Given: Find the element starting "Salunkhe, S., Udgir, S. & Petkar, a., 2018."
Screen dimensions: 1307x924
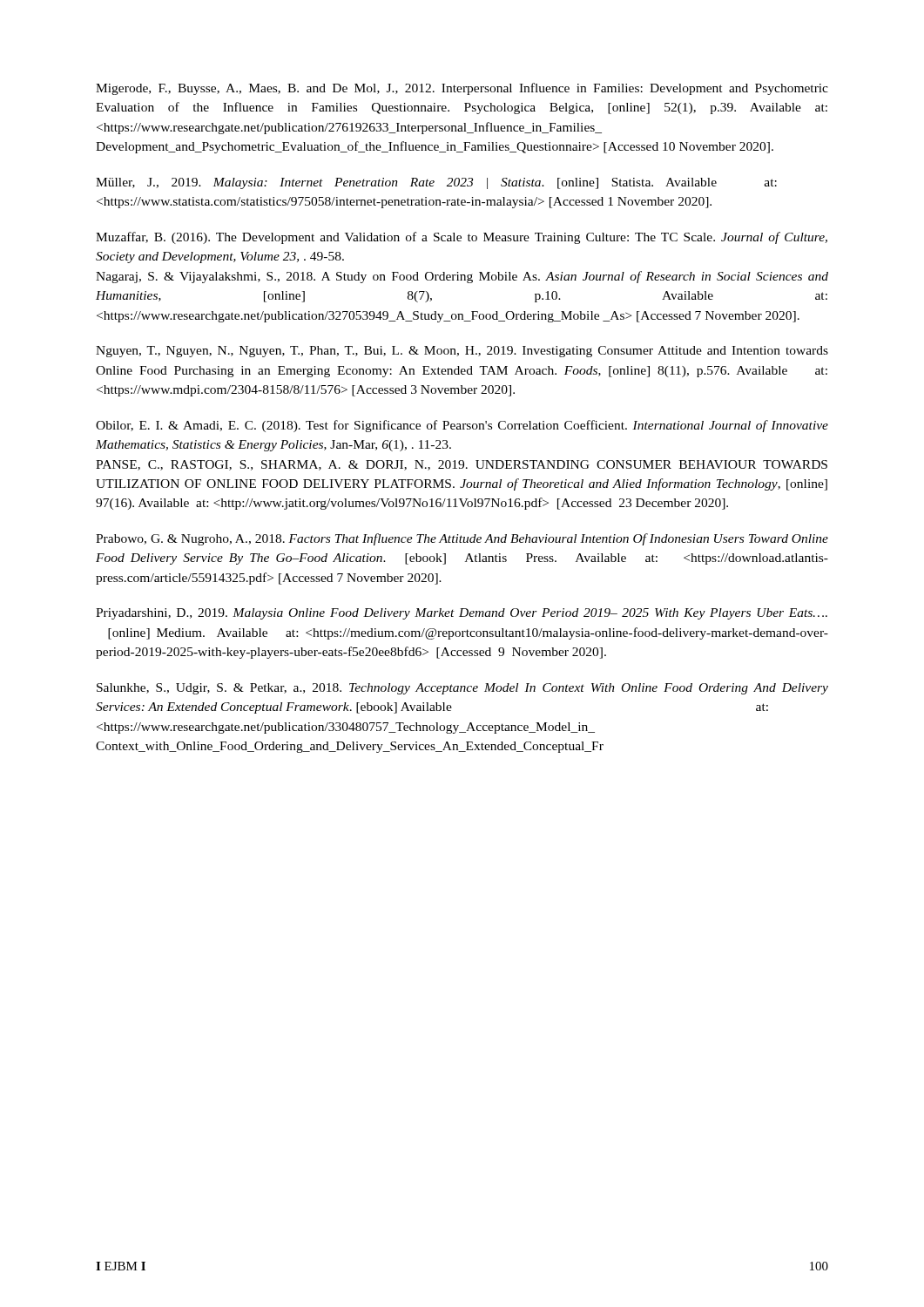Looking at the screenshot, I should (x=462, y=716).
